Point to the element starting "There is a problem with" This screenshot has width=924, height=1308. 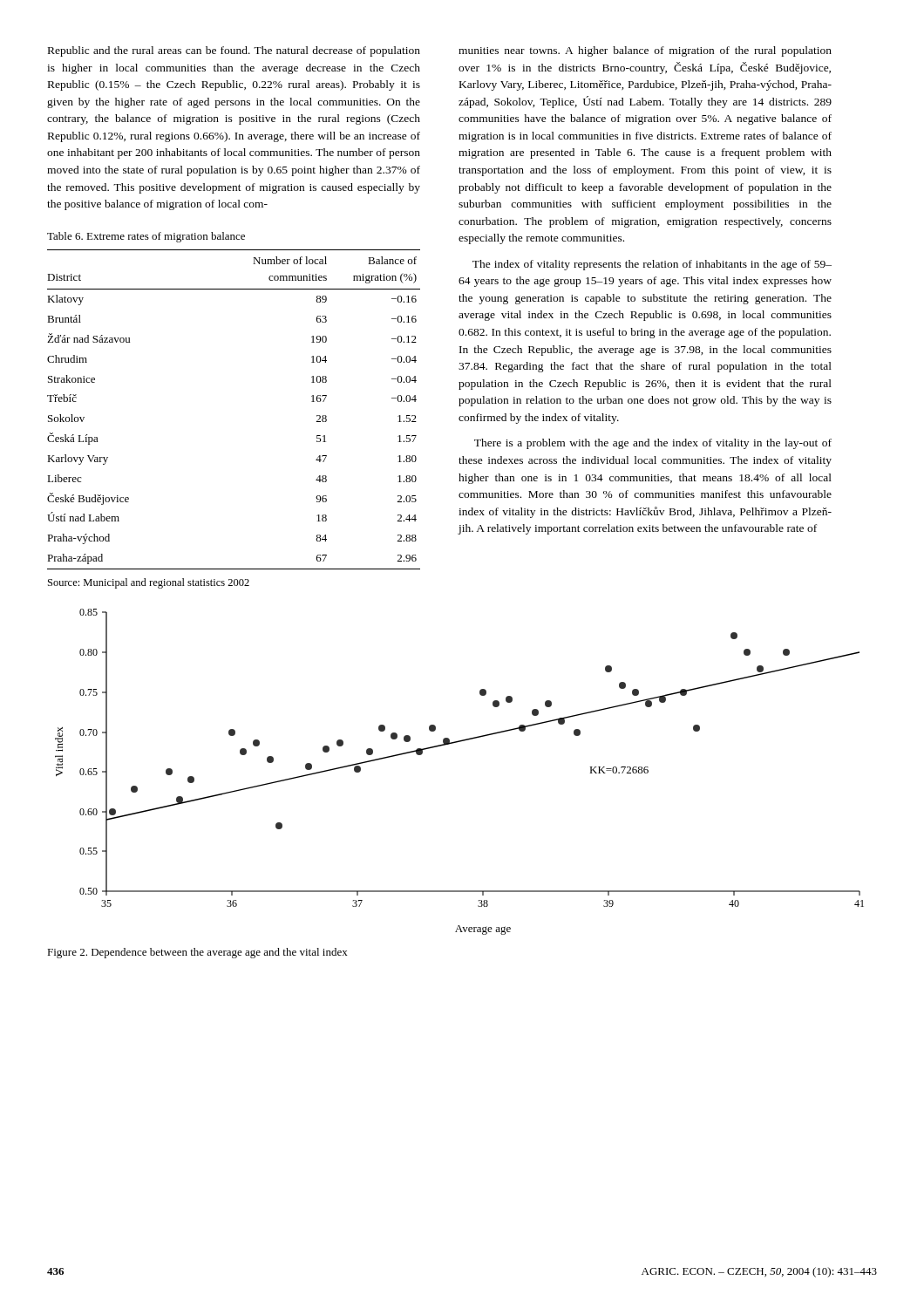(645, 486)
